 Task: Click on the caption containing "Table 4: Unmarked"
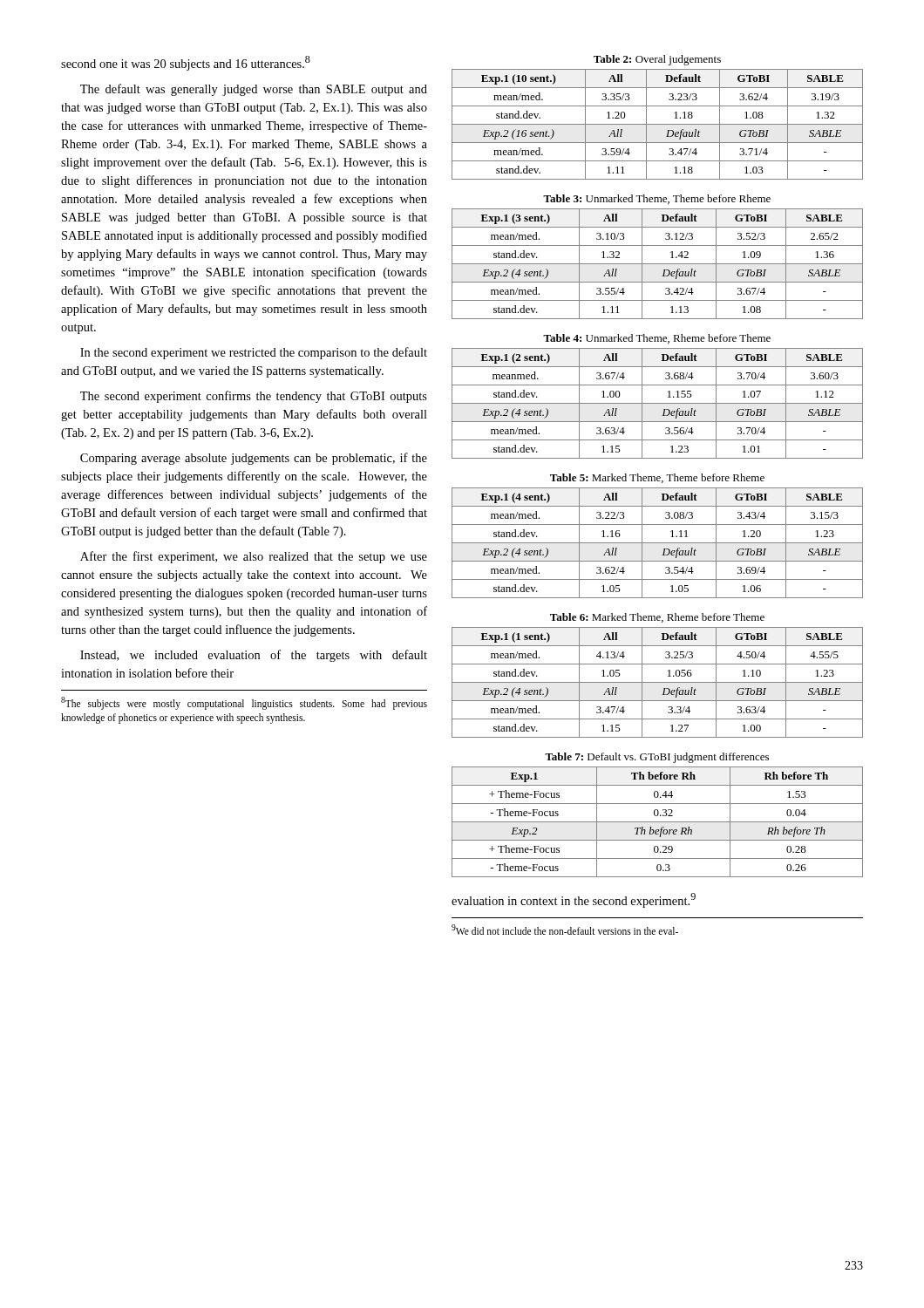(x=657, y=338)
